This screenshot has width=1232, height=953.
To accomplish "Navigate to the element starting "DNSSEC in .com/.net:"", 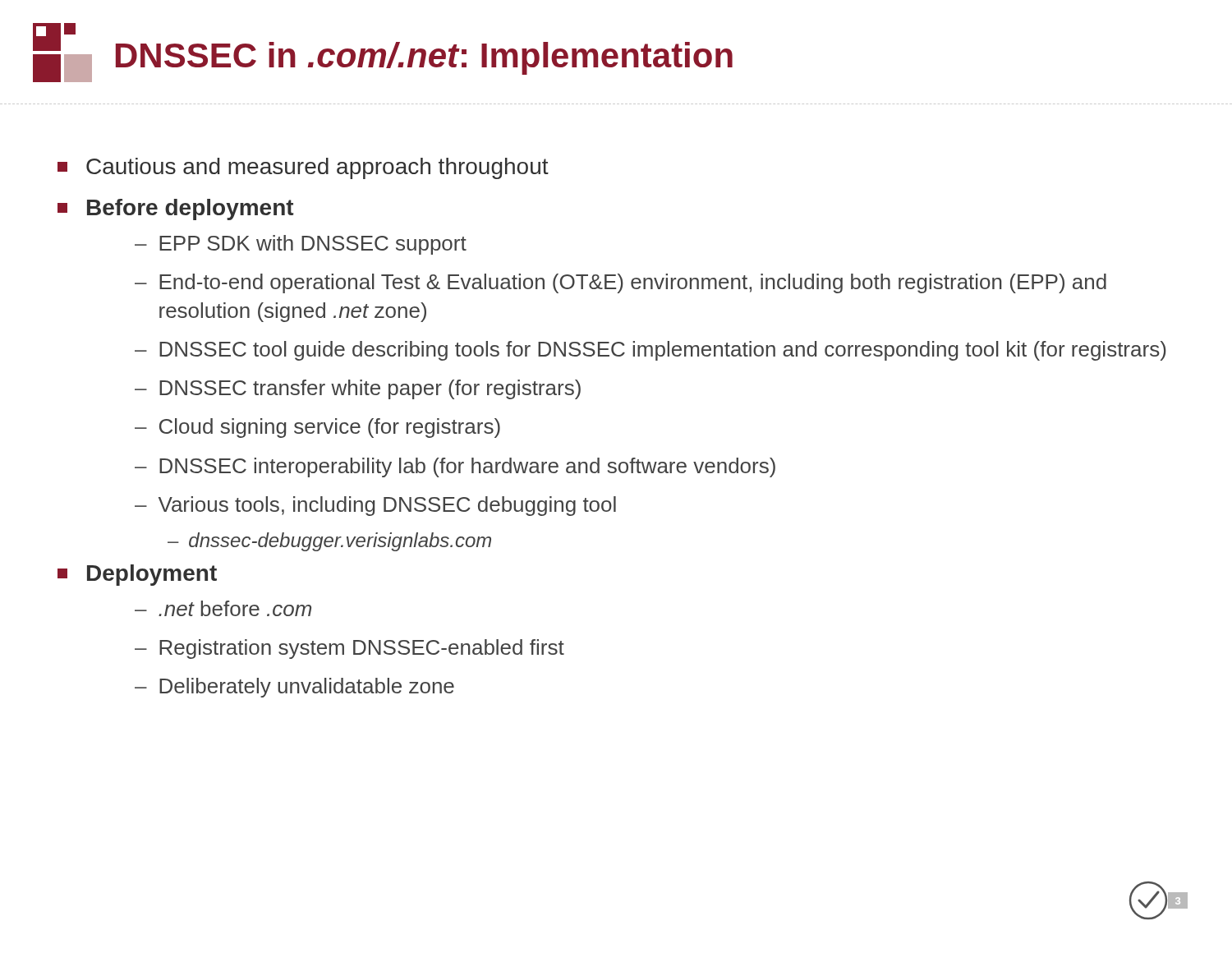I will [384, 56].
